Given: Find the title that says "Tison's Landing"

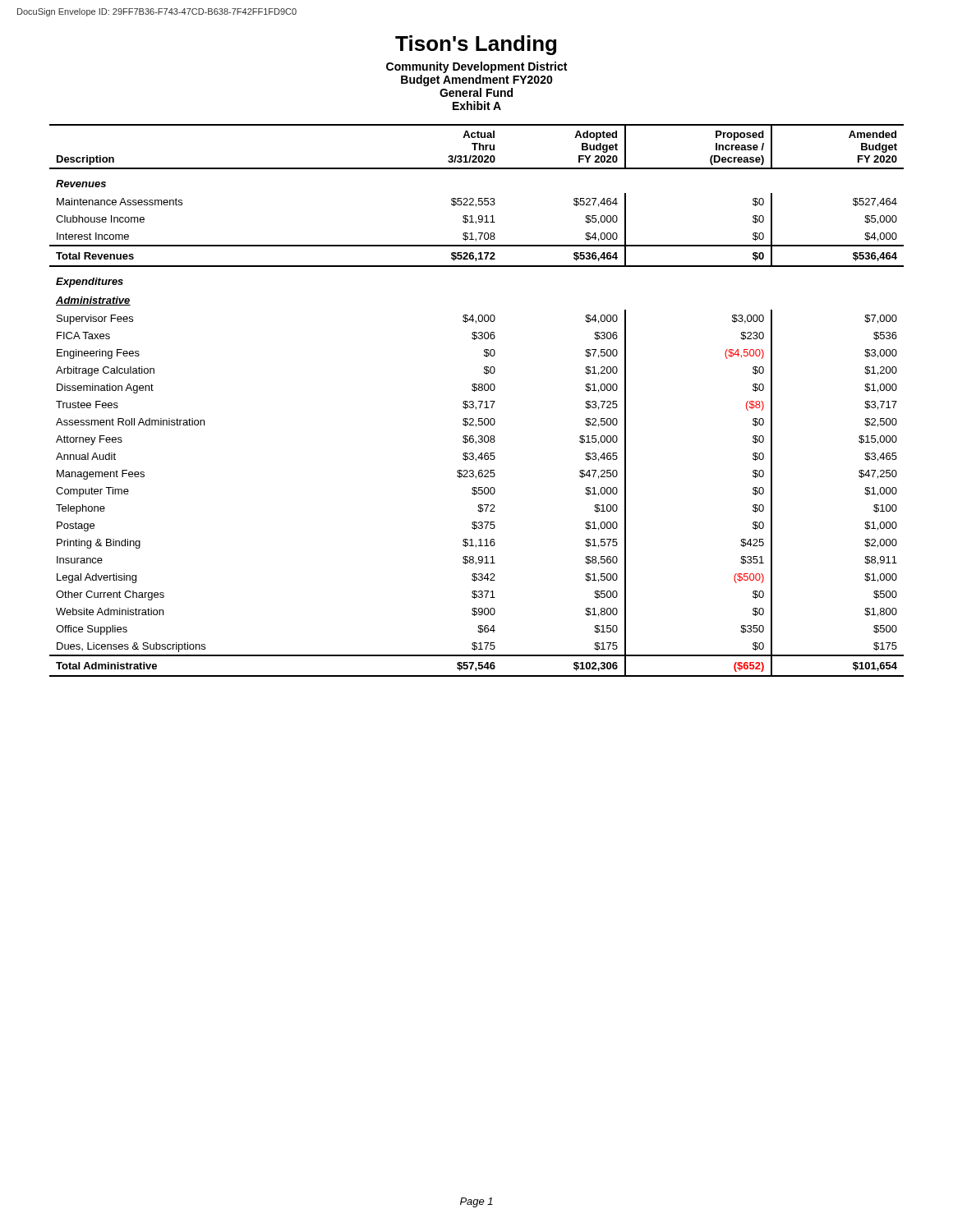Looking at the screenshot, I should tap(476, 43).
